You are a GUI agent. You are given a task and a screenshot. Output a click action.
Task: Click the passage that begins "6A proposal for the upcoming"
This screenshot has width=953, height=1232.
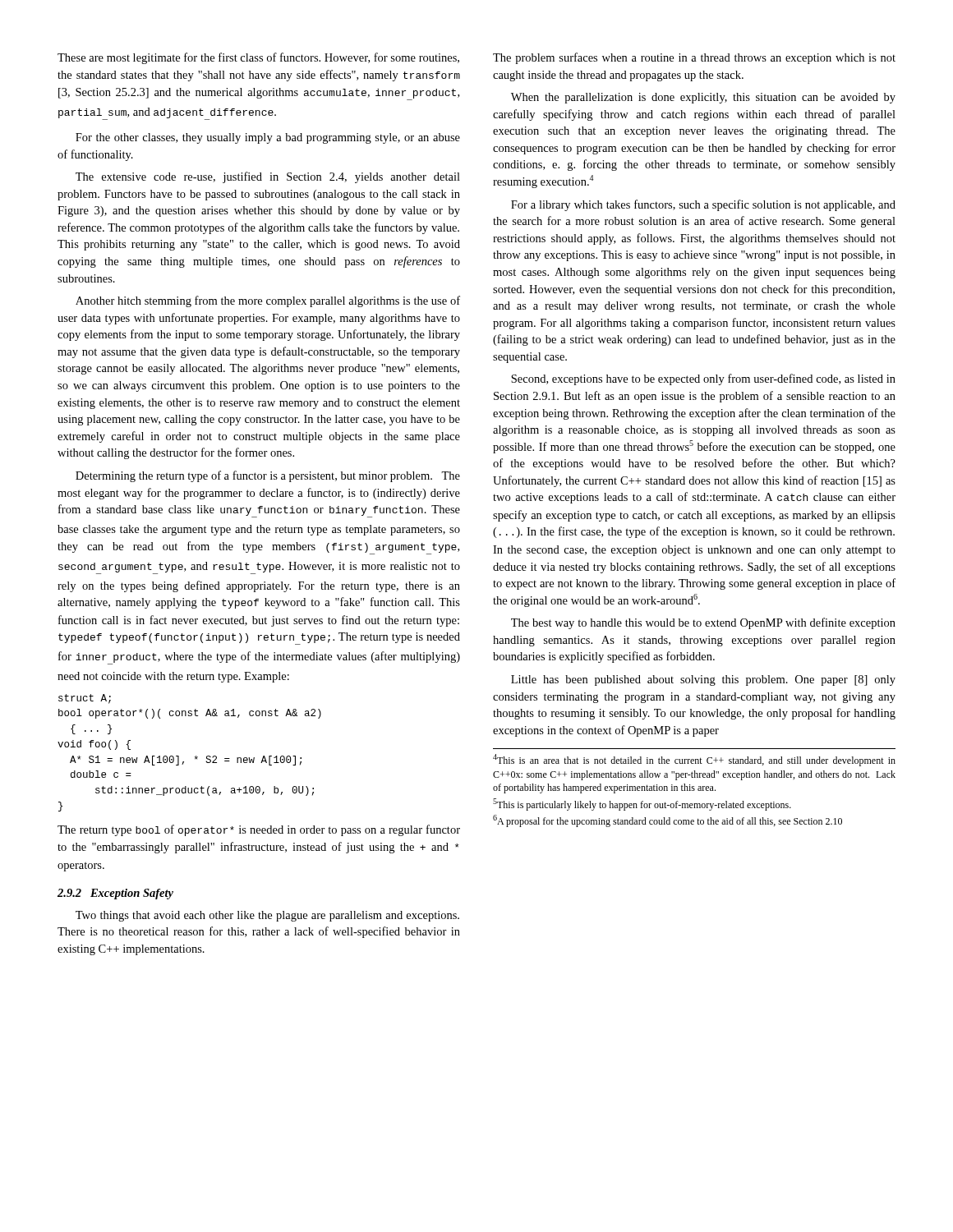(694, 822)
